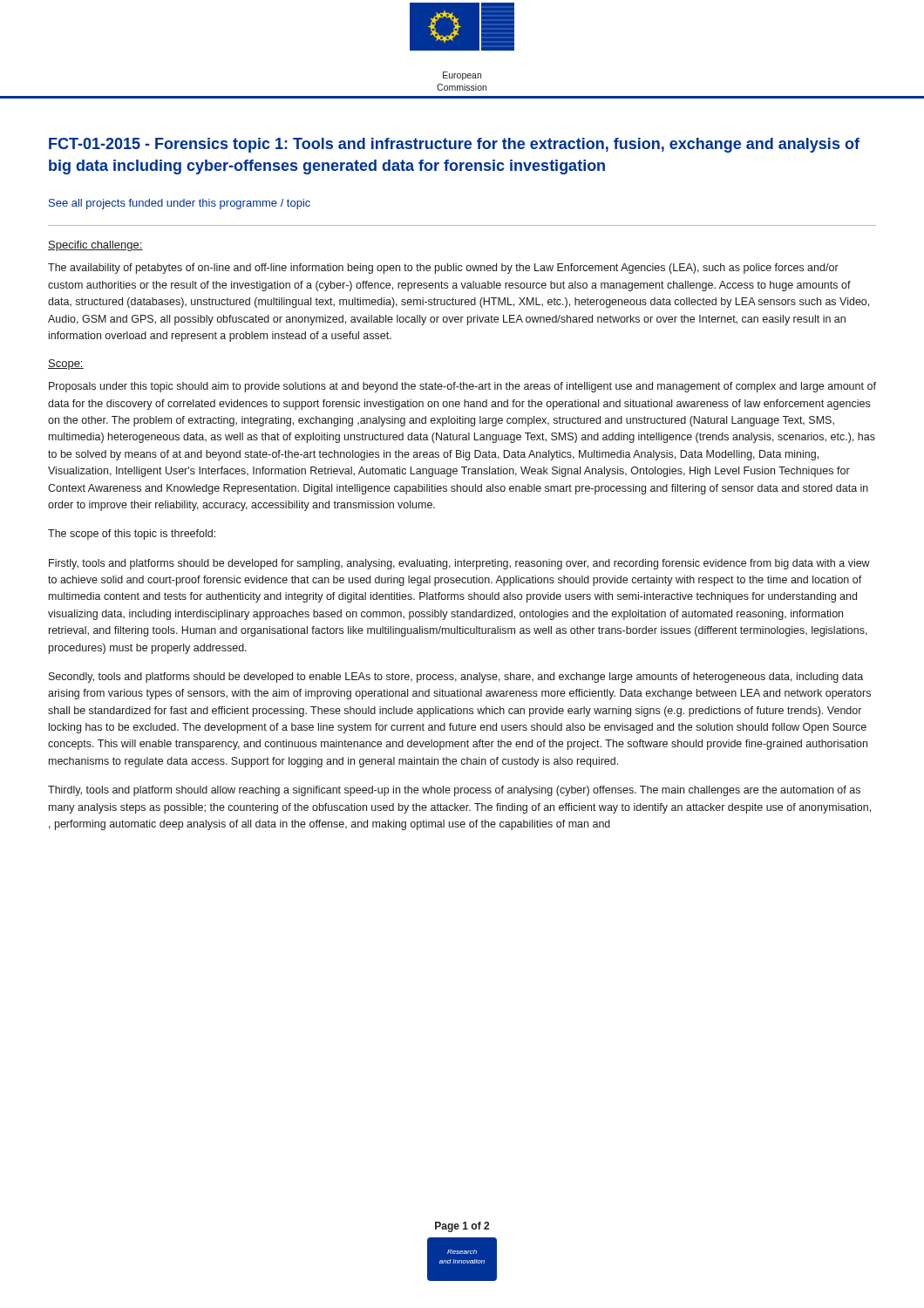Locate the text block that says "The availability of petabytes of on-line and"
Viewport: 924px width, 1308px height.
point(459,302)
